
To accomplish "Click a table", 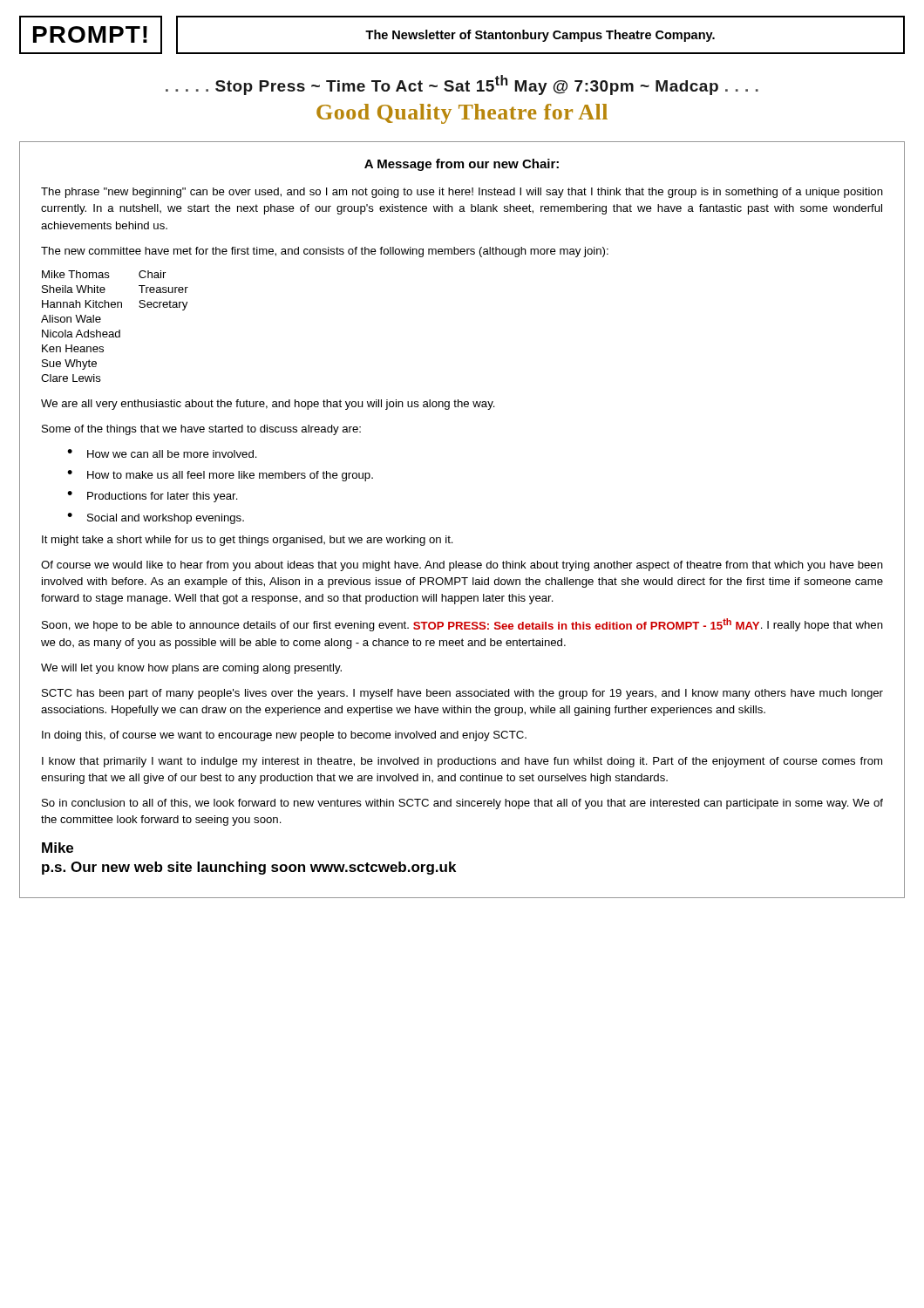I will click(462, 327).
